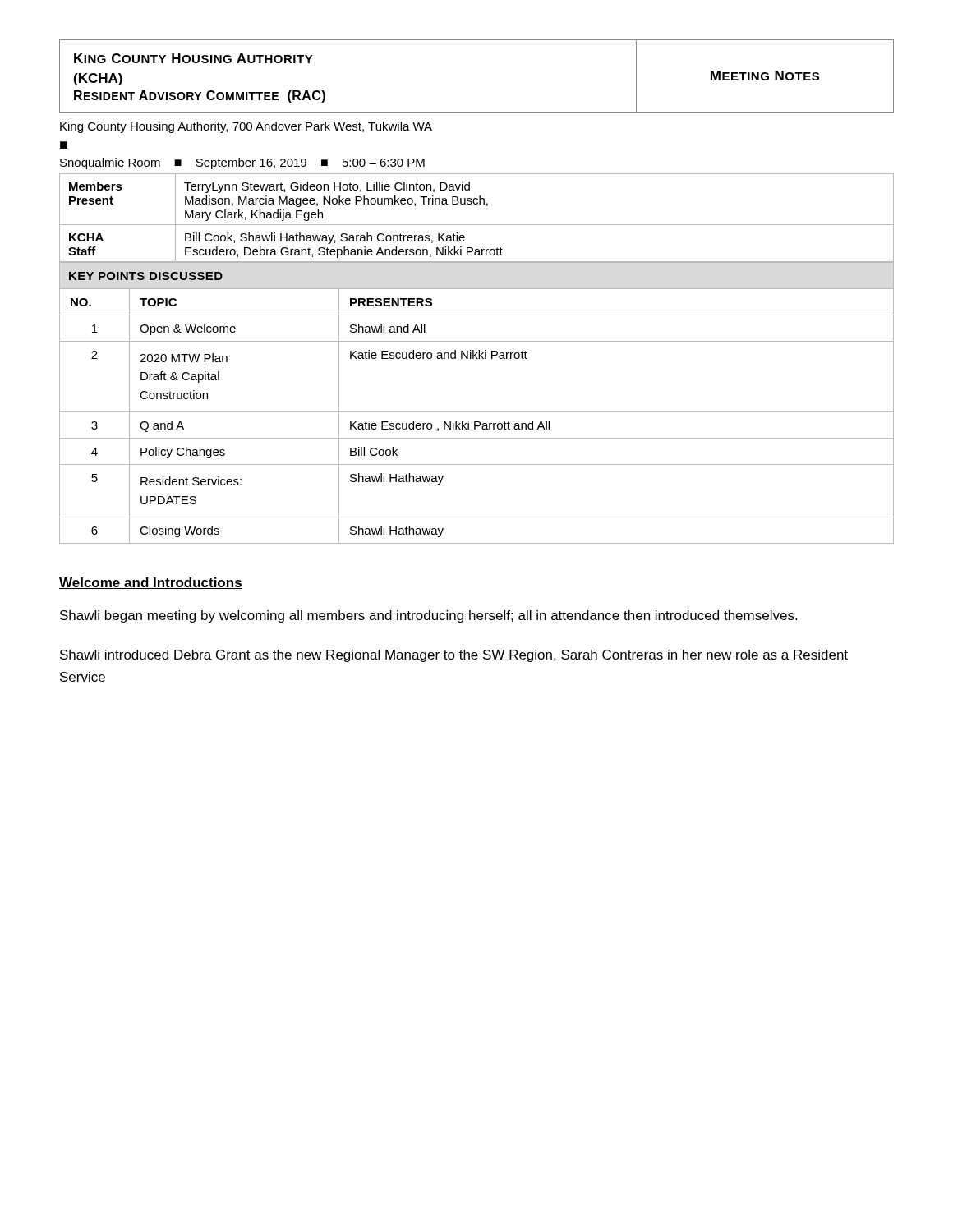This screenshot has width=953, height=1232.
Task: Point to the region starting "Welcome and Introductions"
Action: pyautogui.click(x=151, y=583)
